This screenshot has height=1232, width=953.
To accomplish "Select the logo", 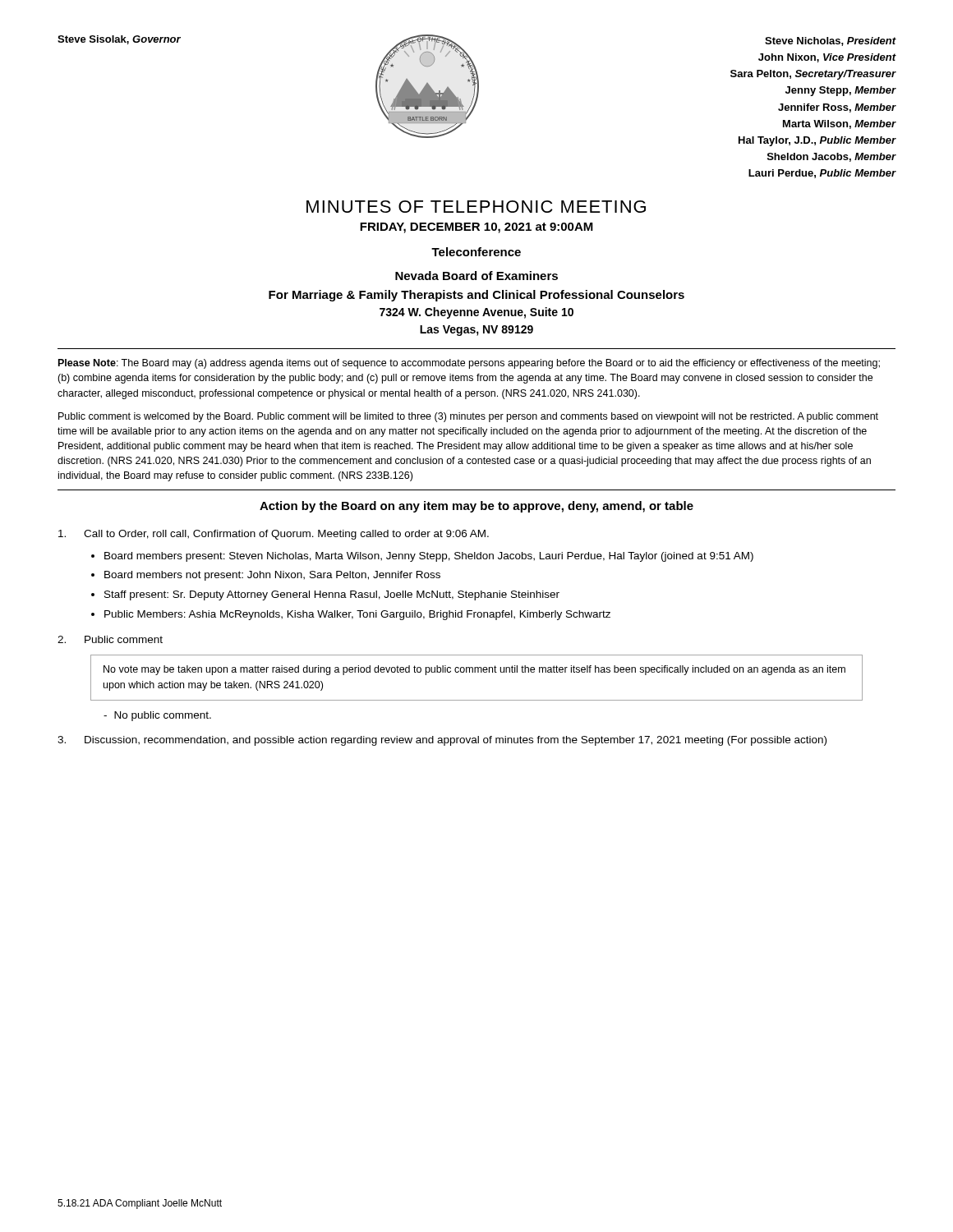I will [427, 87].
